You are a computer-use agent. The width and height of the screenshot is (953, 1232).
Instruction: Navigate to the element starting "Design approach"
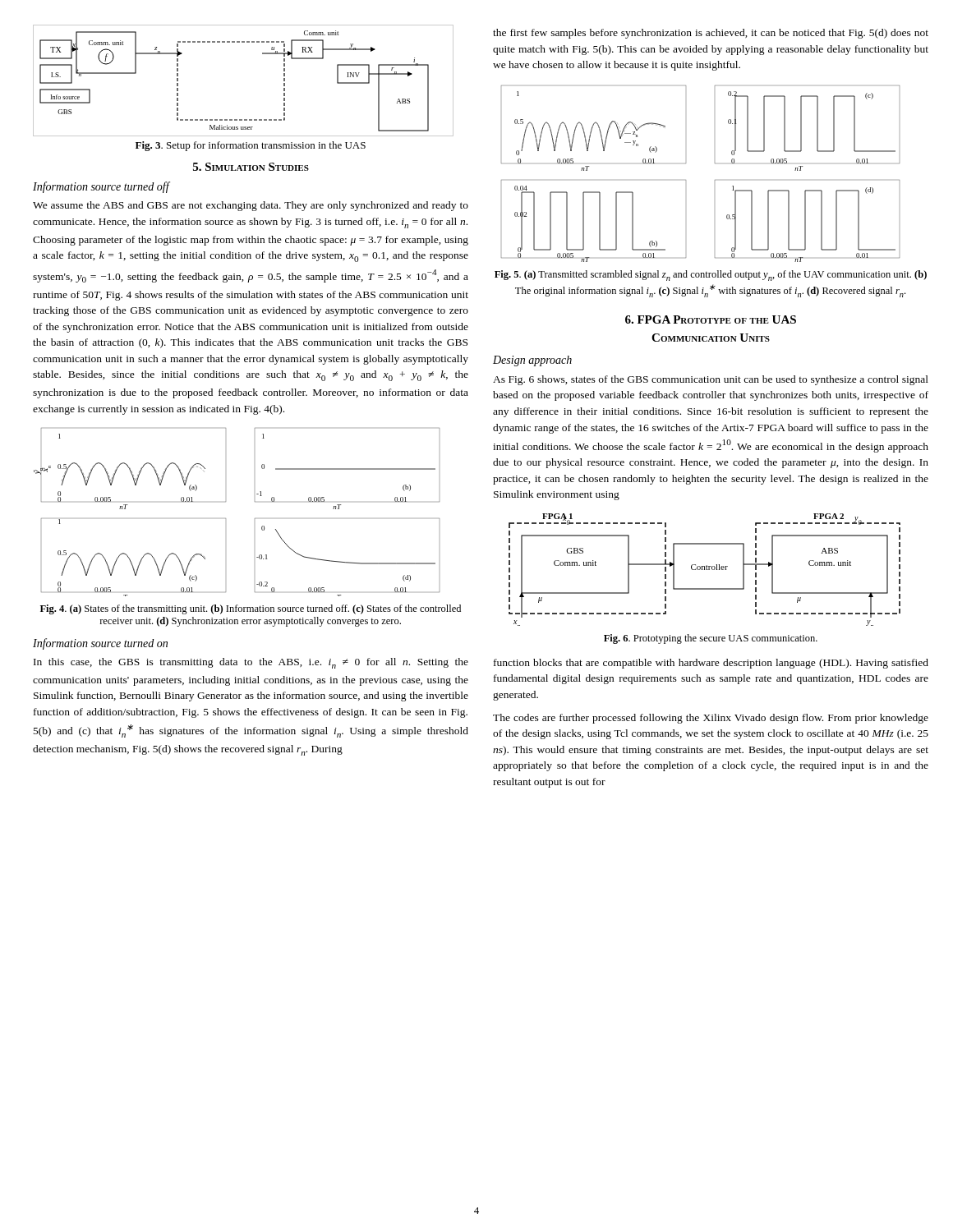[532, 360]
